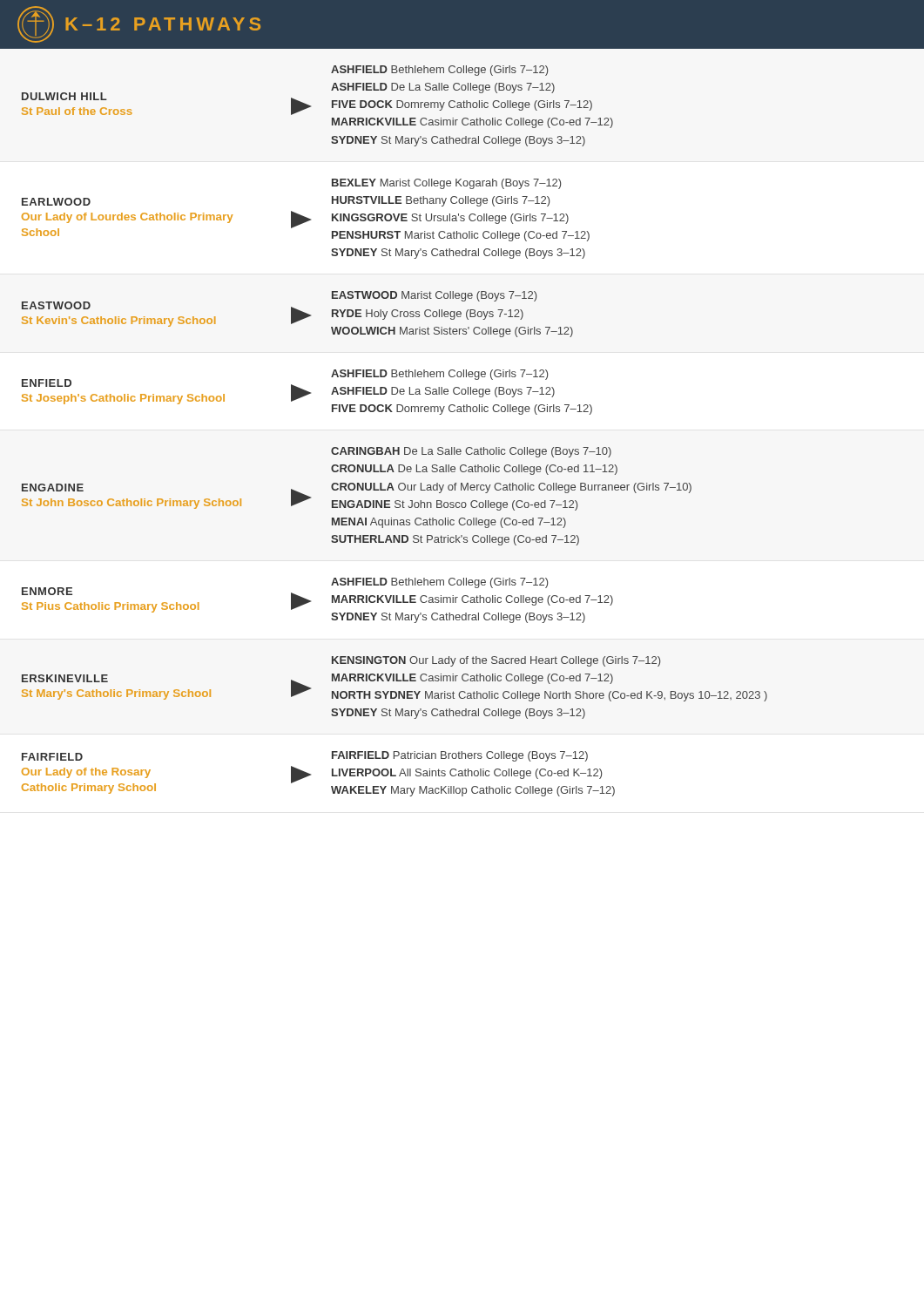Screen dimensions: 1307x924
Task: Select the region starting "ENGADINE St John Bosco Catholic"
Action: (x=132, y=495)
